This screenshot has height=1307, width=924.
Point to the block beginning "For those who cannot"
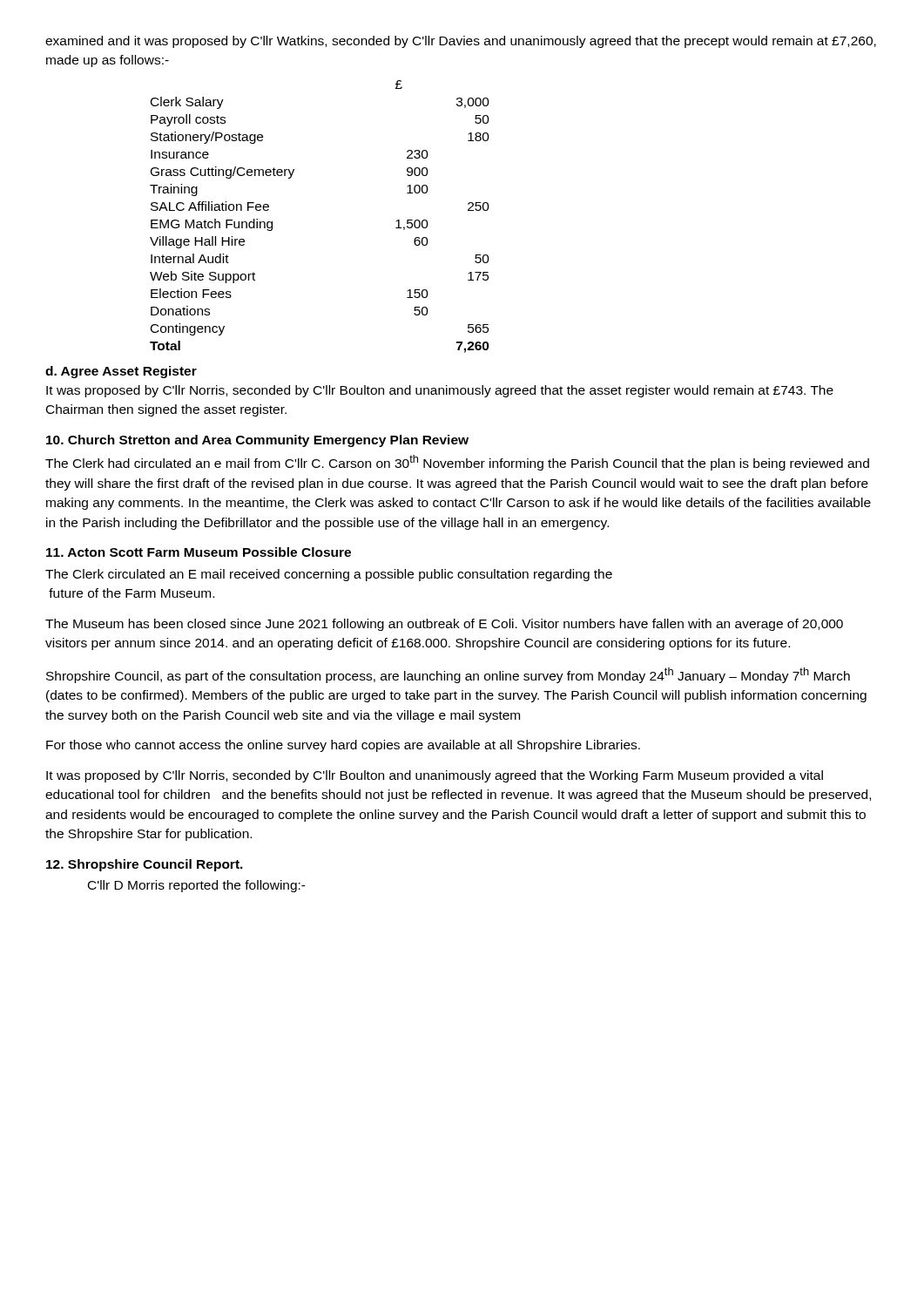click(343, 745)
